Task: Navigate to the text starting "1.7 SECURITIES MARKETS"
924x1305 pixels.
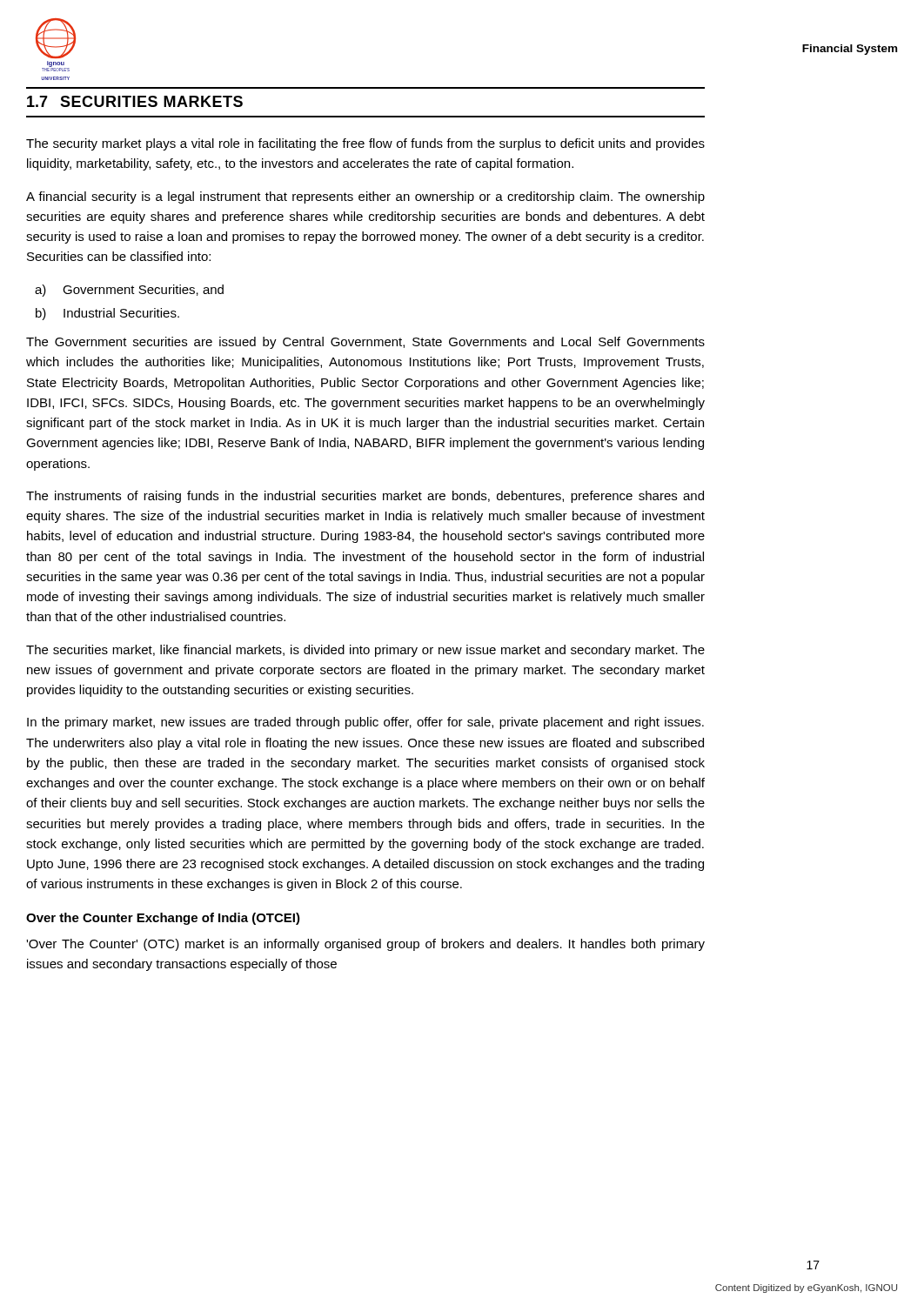Action: coord(135,101)
